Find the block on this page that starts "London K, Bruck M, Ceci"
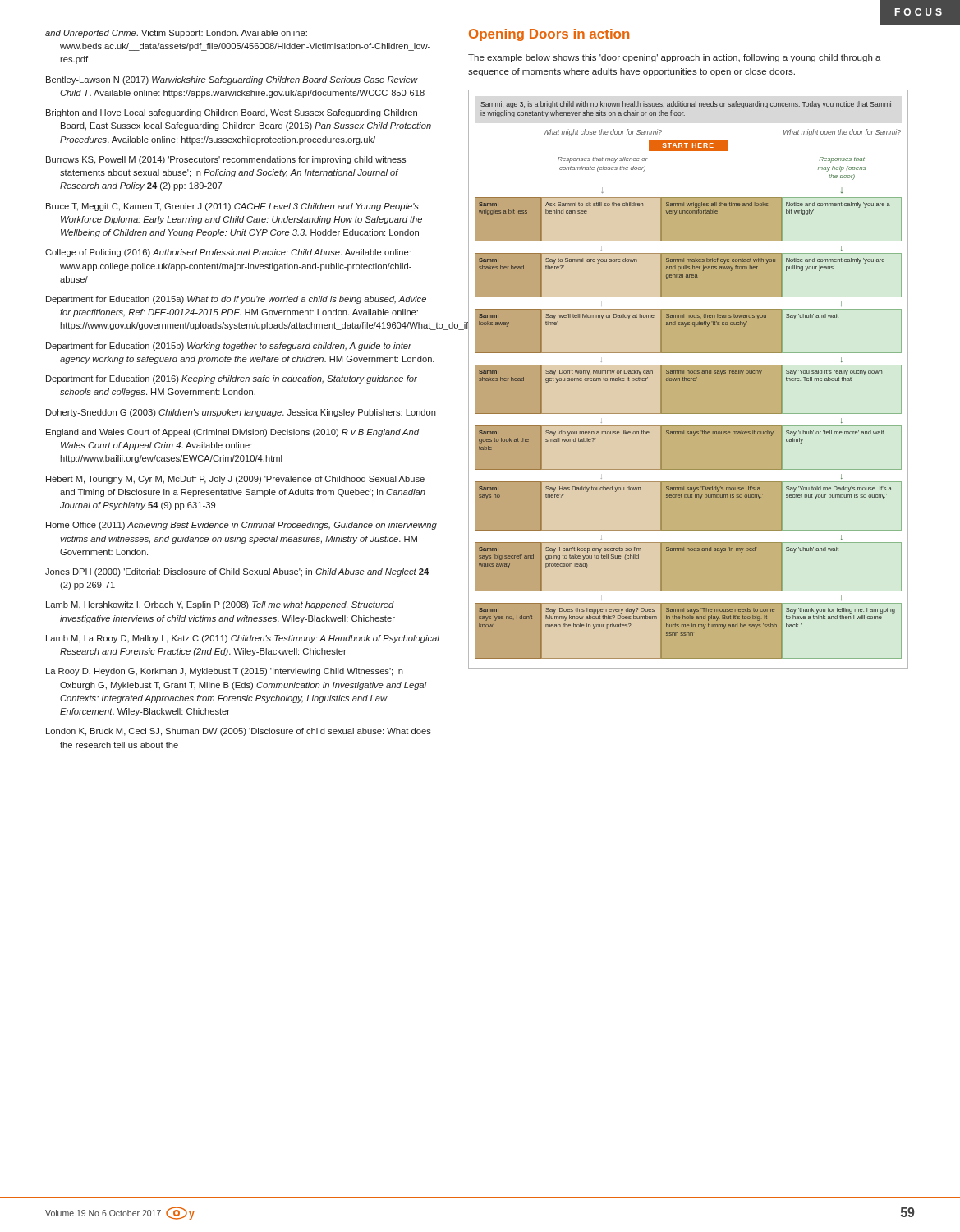Screen dimensions: 1232x960 point(238,738)
